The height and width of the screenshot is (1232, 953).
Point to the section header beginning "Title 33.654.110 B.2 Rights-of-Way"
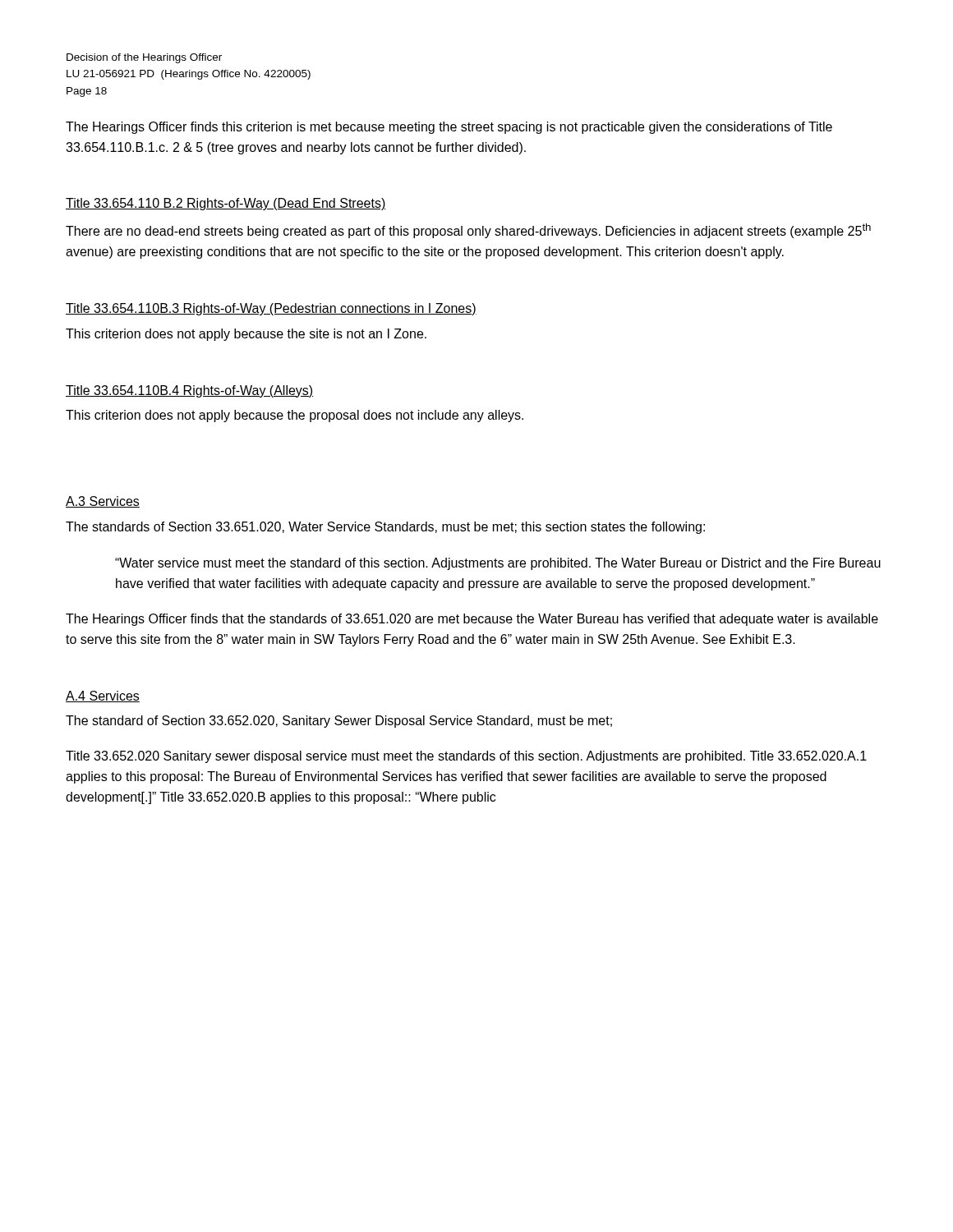tap(226, 204)
